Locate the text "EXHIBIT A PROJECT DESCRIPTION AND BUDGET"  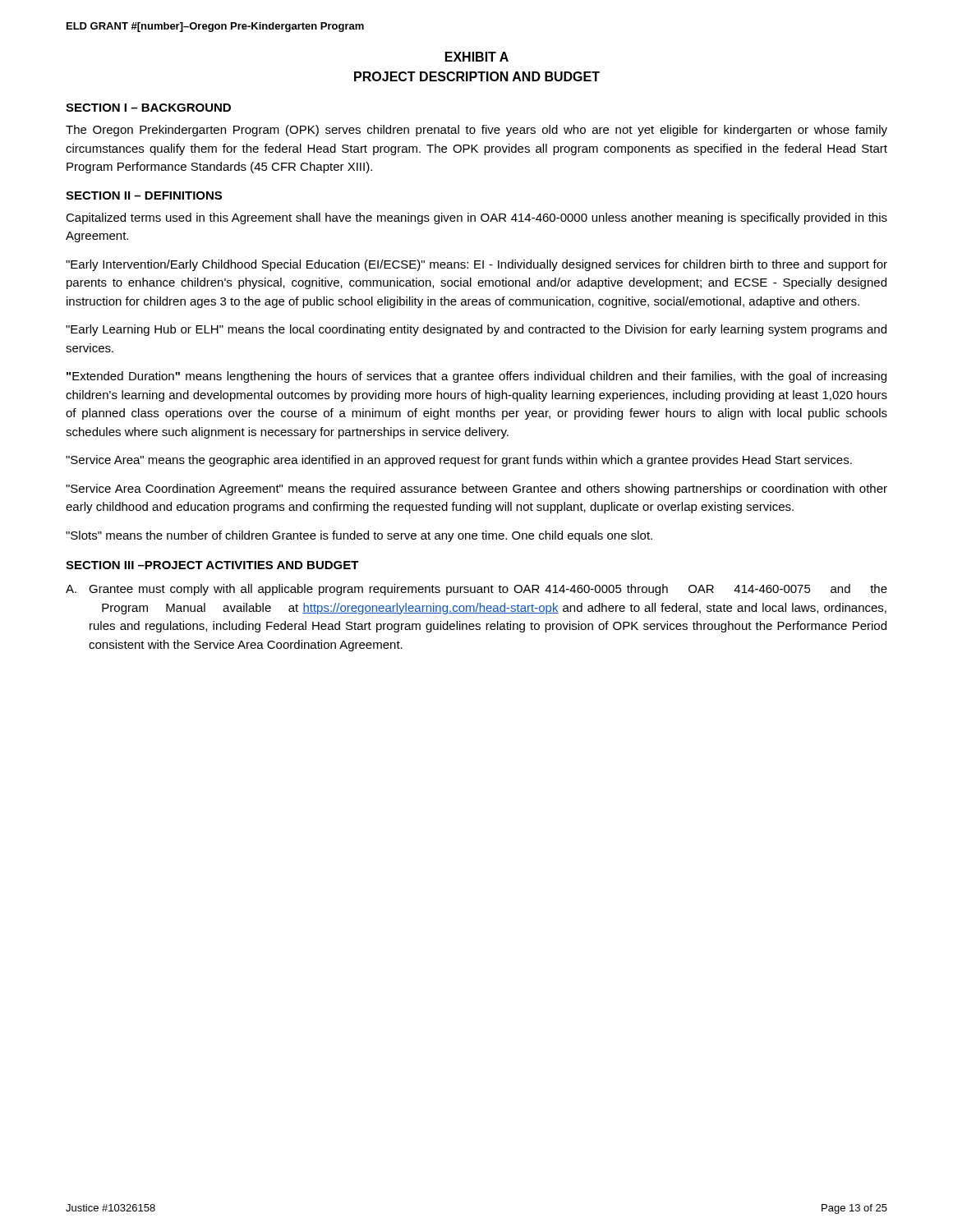[x=476, y=67]
